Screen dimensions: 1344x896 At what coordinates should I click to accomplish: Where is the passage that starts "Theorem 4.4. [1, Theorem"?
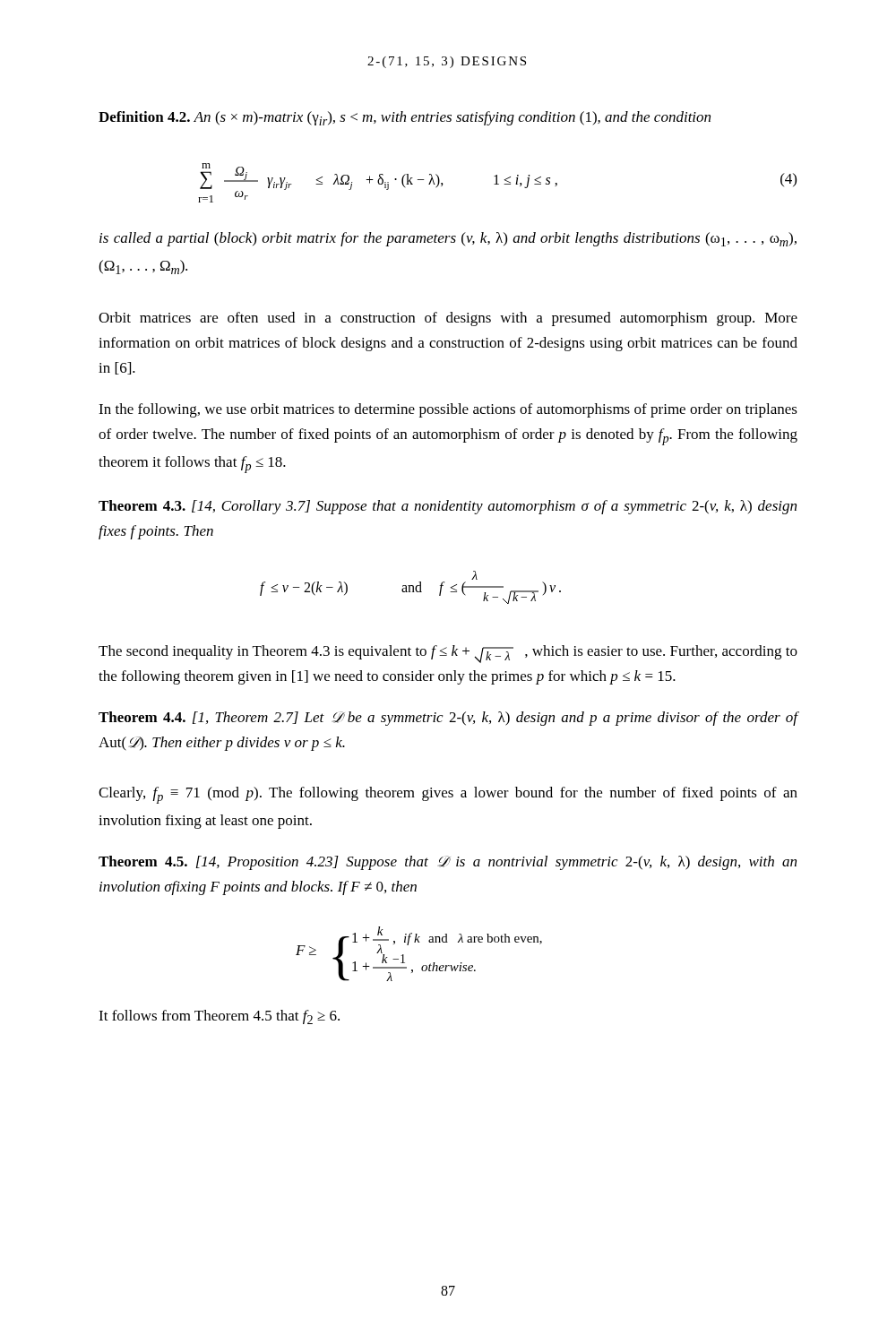448,730
